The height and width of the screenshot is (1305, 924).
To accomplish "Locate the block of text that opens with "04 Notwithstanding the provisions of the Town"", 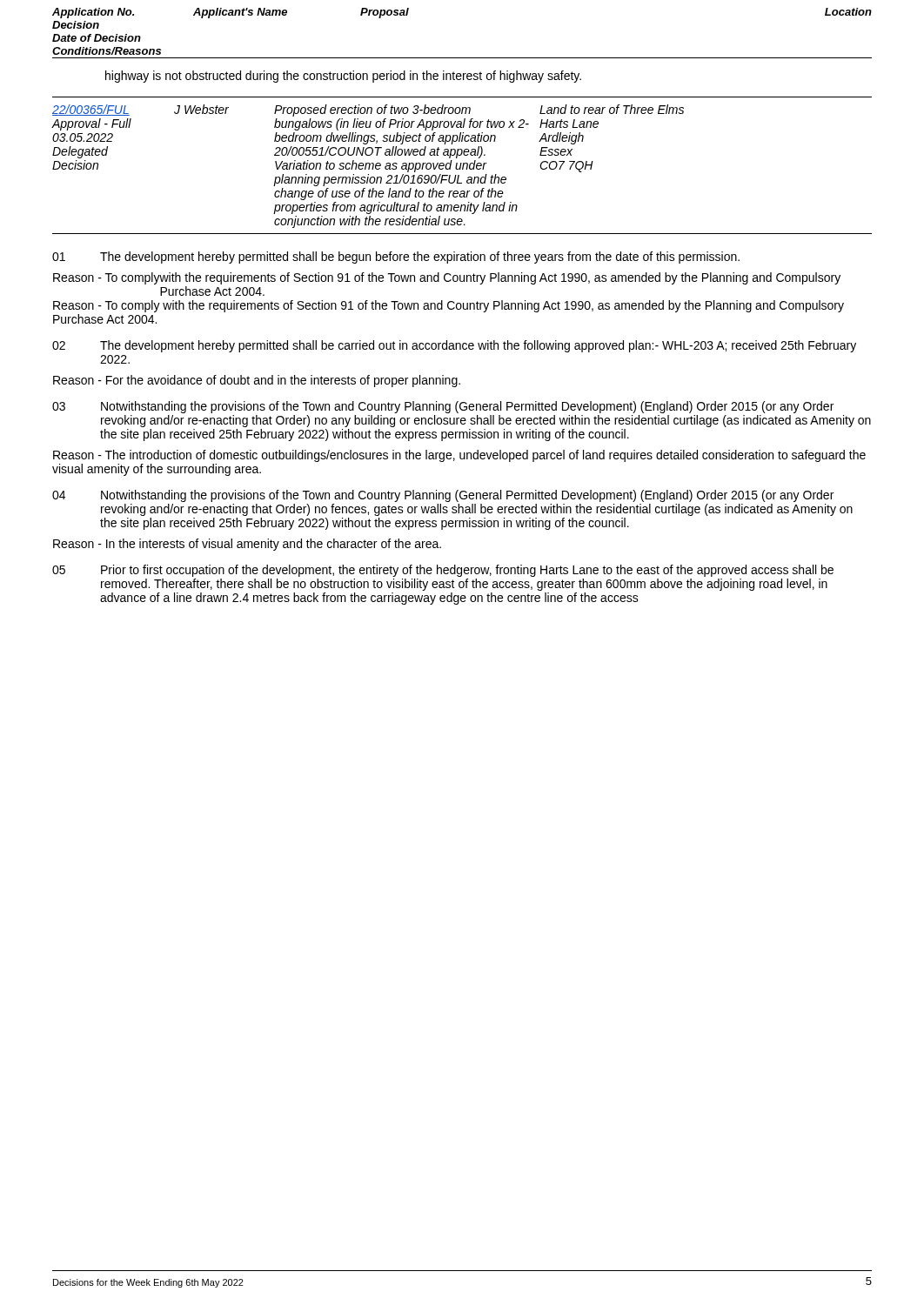I will [462, 509].
